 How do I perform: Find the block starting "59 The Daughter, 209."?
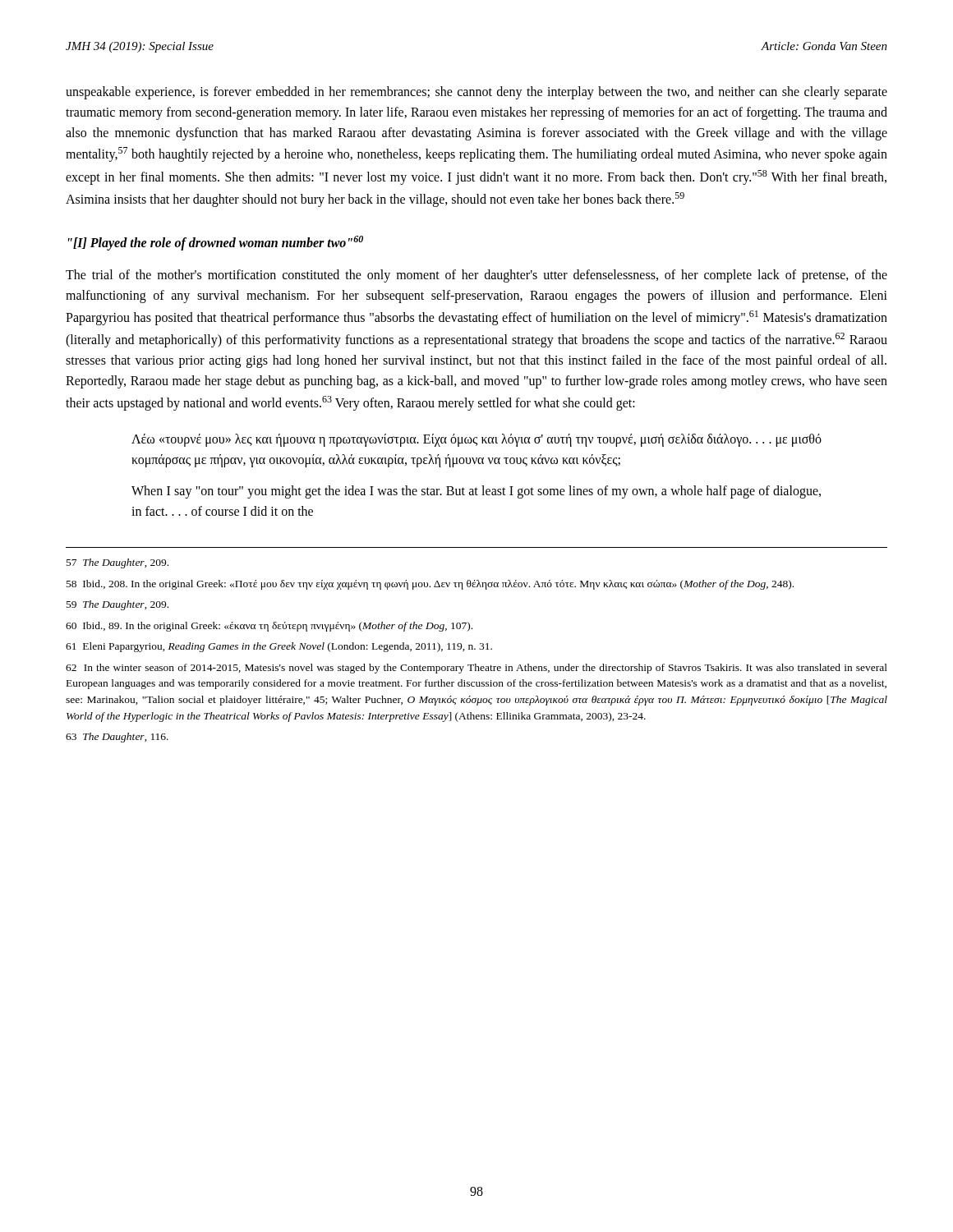tap(118, 604)
